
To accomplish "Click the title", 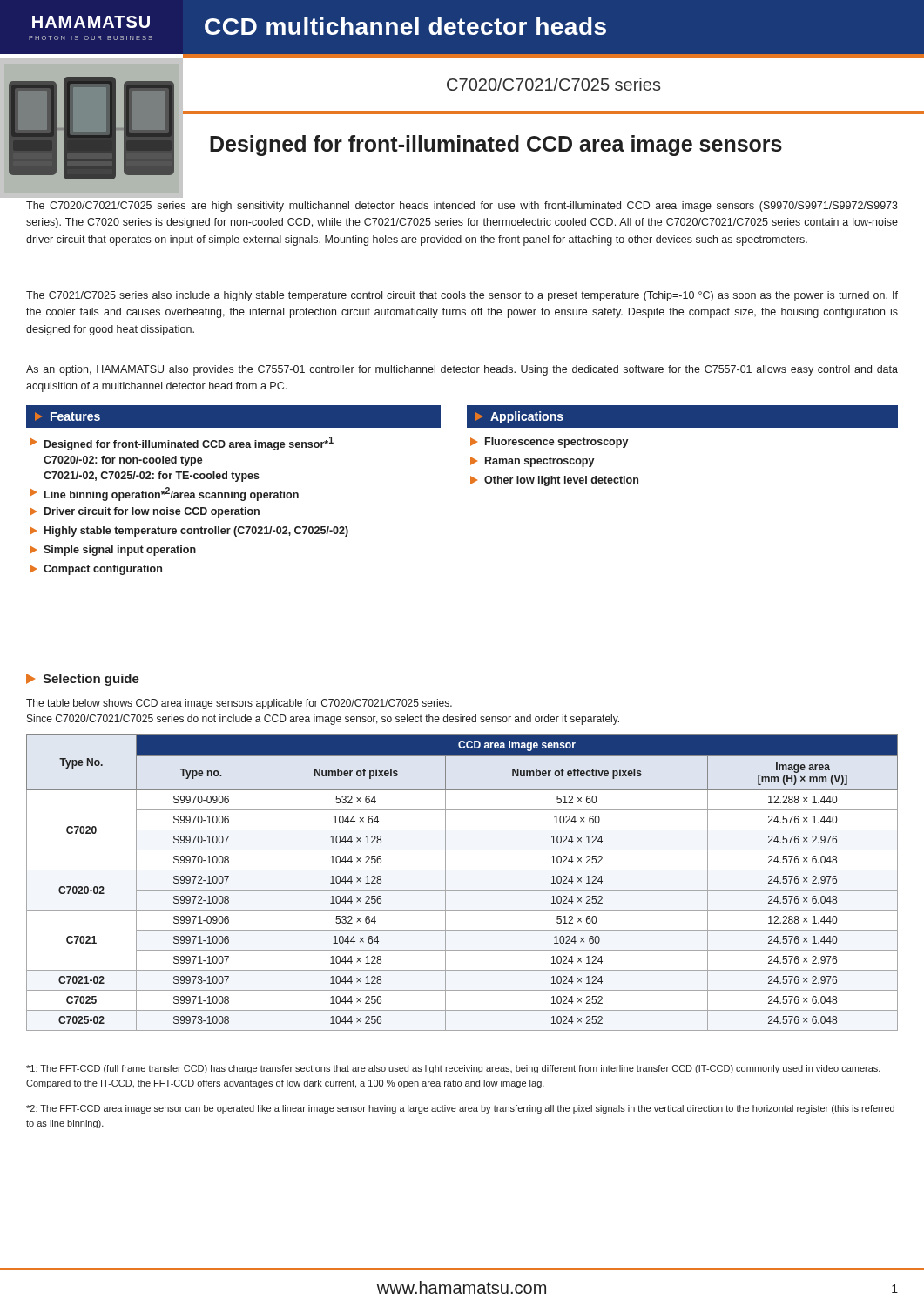I will click(x=496, y=144).
